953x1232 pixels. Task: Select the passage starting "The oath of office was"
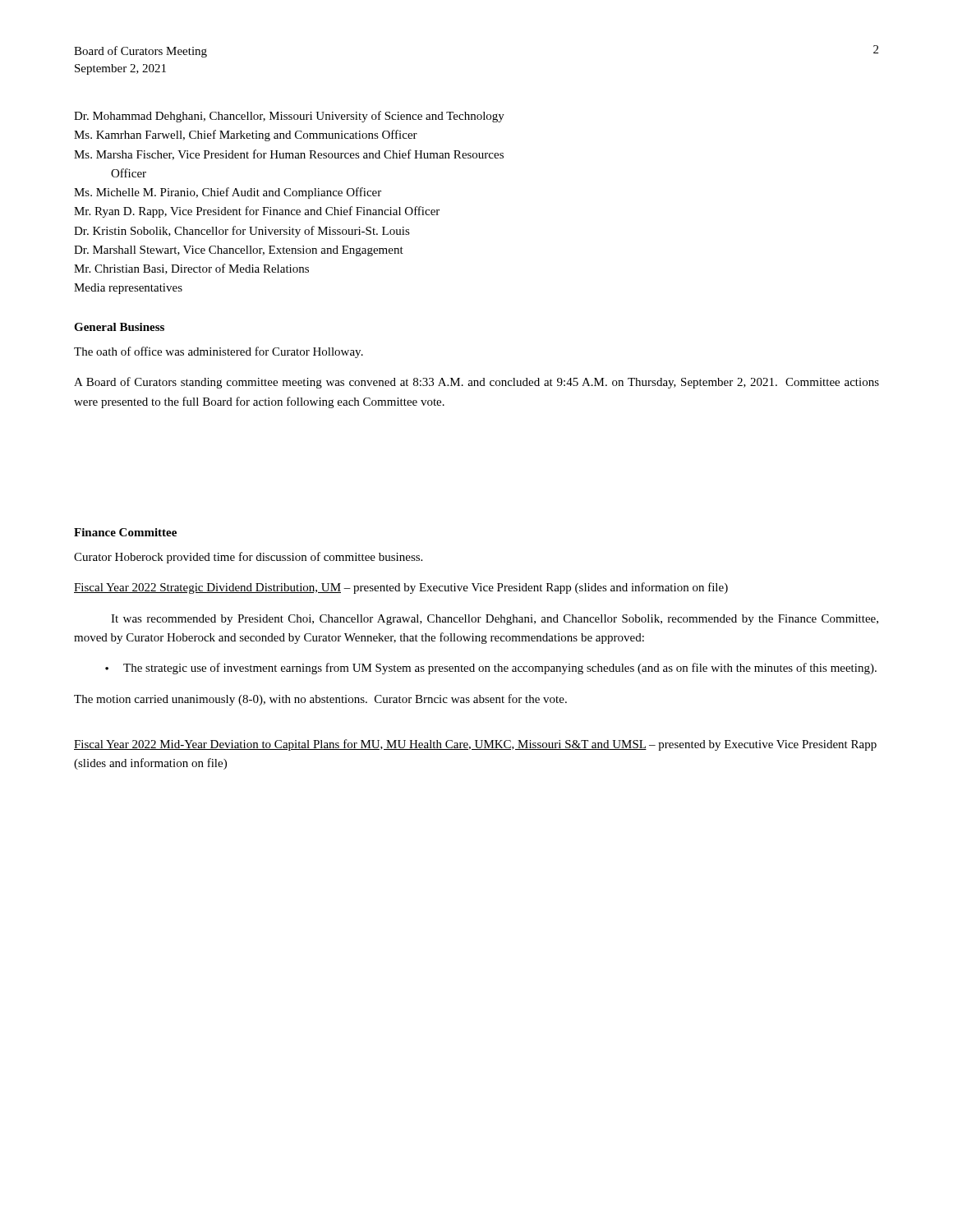coord(219,352)
